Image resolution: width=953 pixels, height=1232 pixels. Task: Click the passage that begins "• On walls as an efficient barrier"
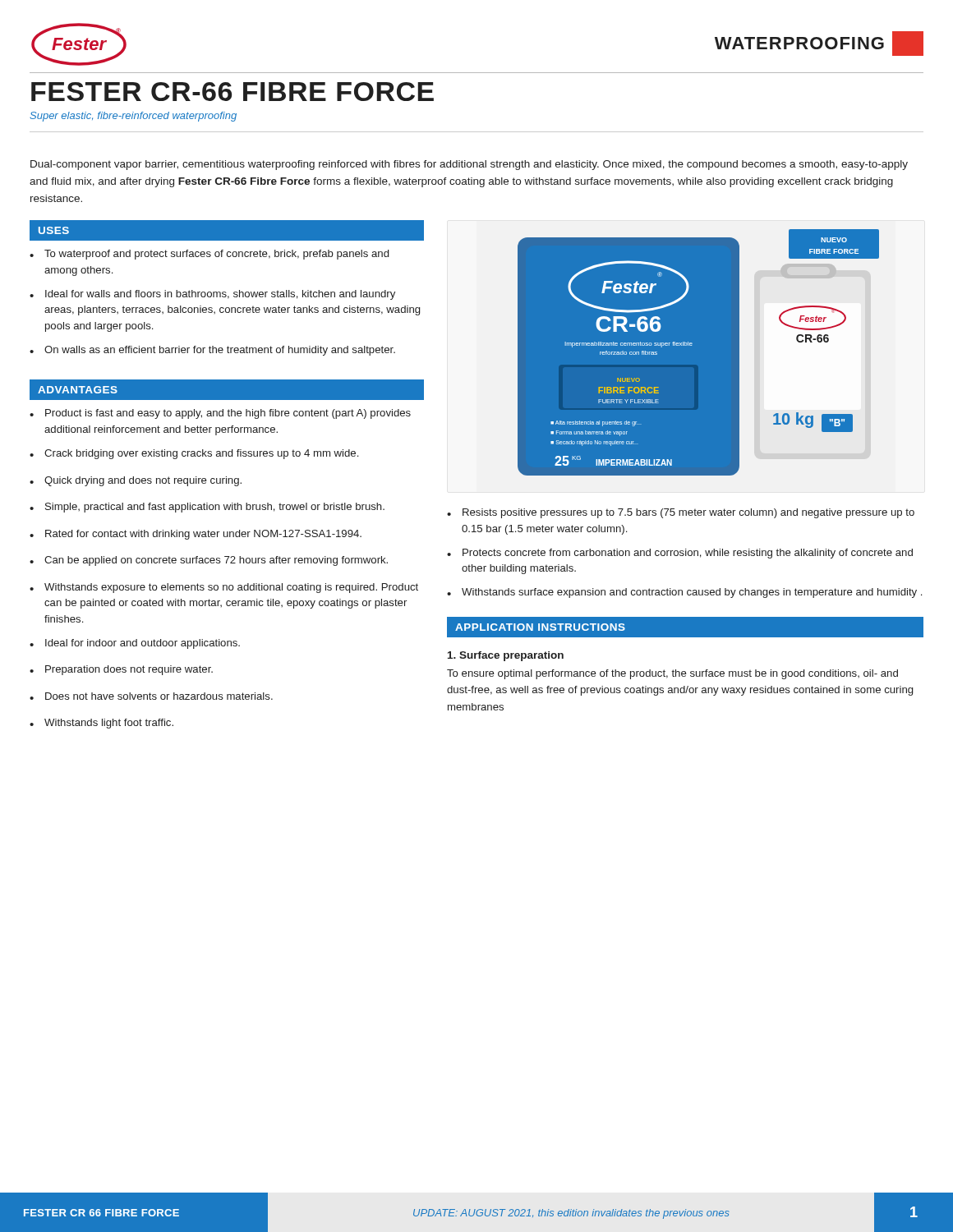click(x=213, y=351)
